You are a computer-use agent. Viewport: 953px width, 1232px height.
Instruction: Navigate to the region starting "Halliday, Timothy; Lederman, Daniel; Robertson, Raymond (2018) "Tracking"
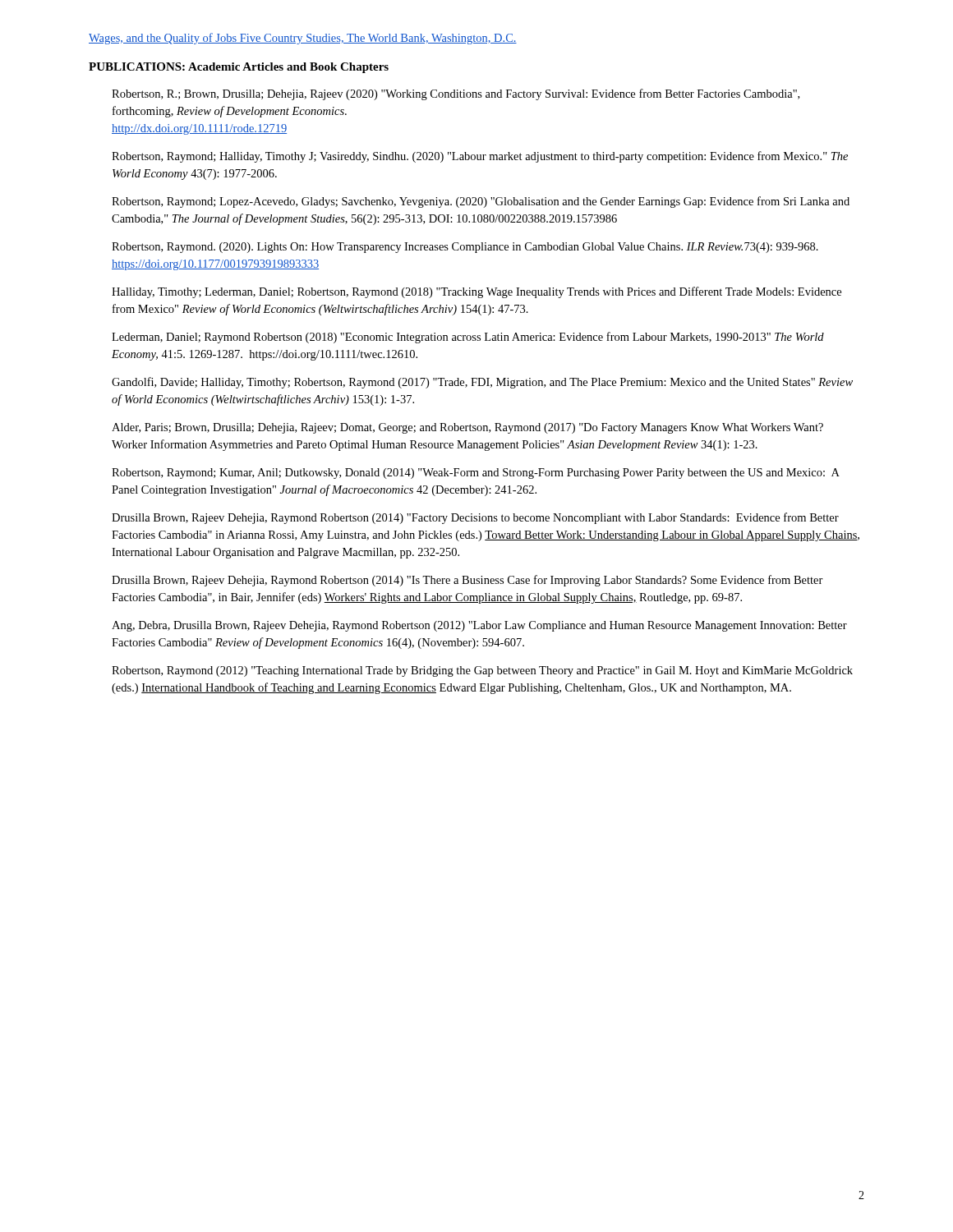click(x=477, y=300)
